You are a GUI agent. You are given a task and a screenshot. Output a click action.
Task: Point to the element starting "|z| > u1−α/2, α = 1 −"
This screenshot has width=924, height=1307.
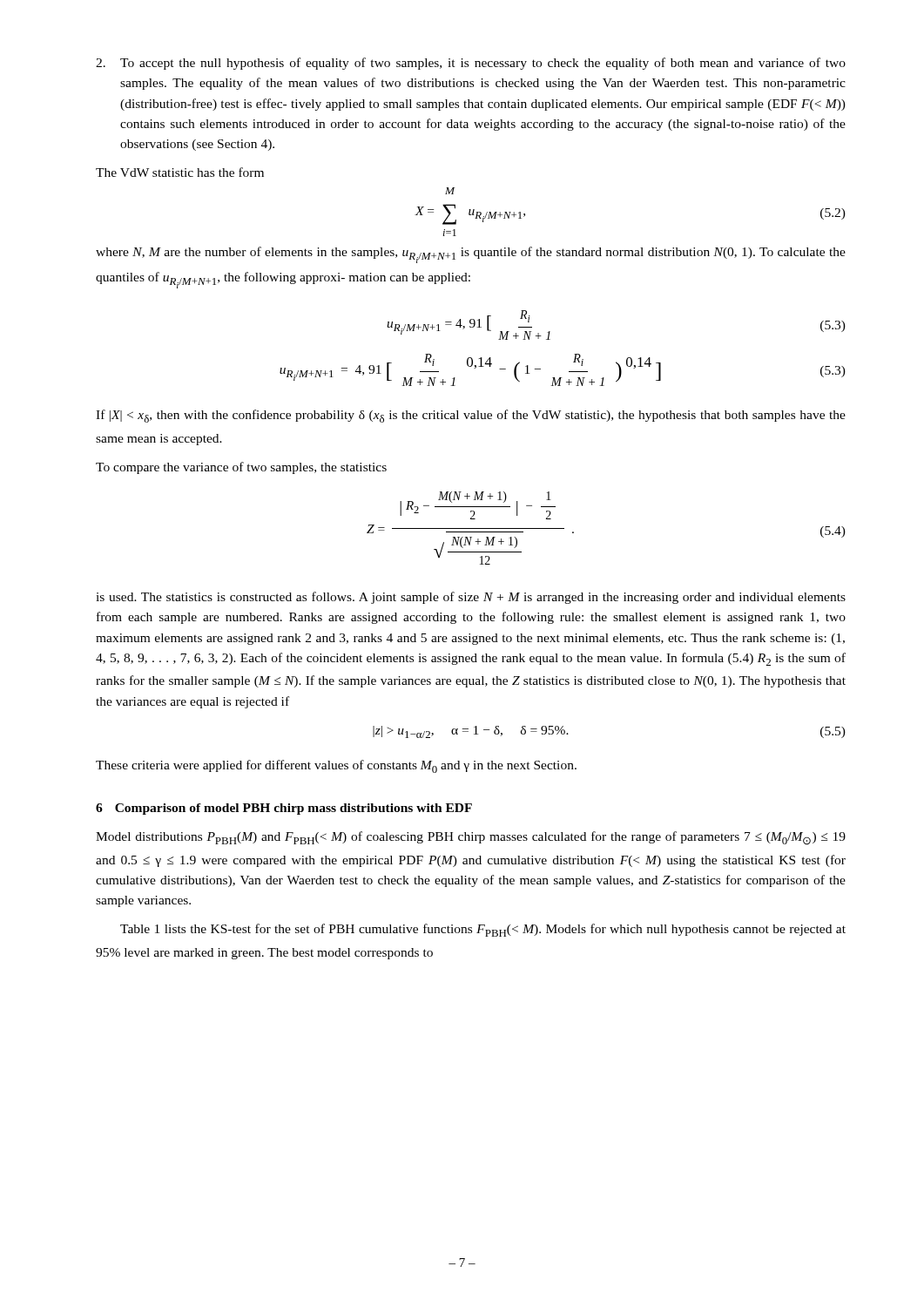471,731
